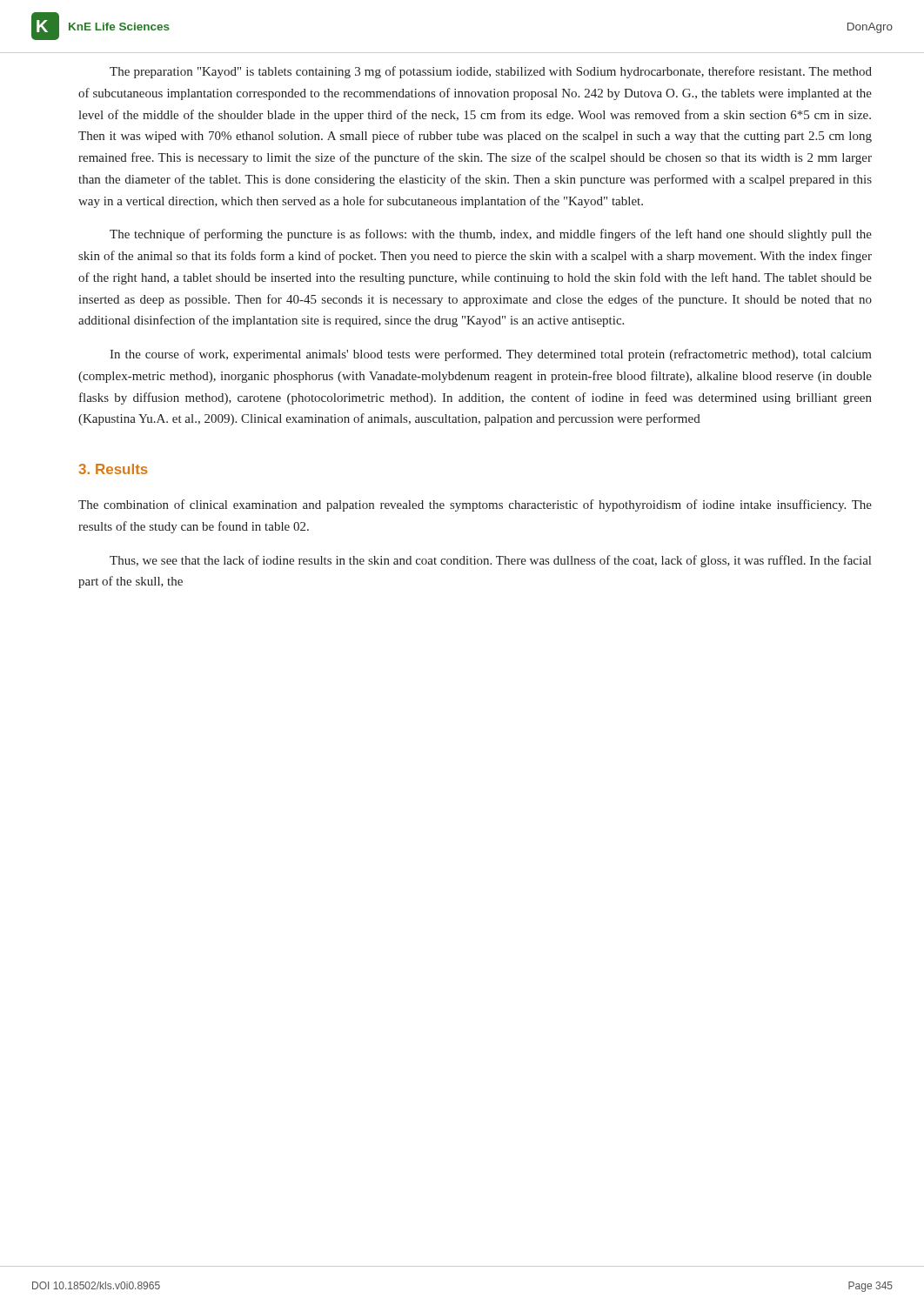Find the element starting "In the course of work,"
The width and height of the screenshot is (924, 1305).
(475, 387)
